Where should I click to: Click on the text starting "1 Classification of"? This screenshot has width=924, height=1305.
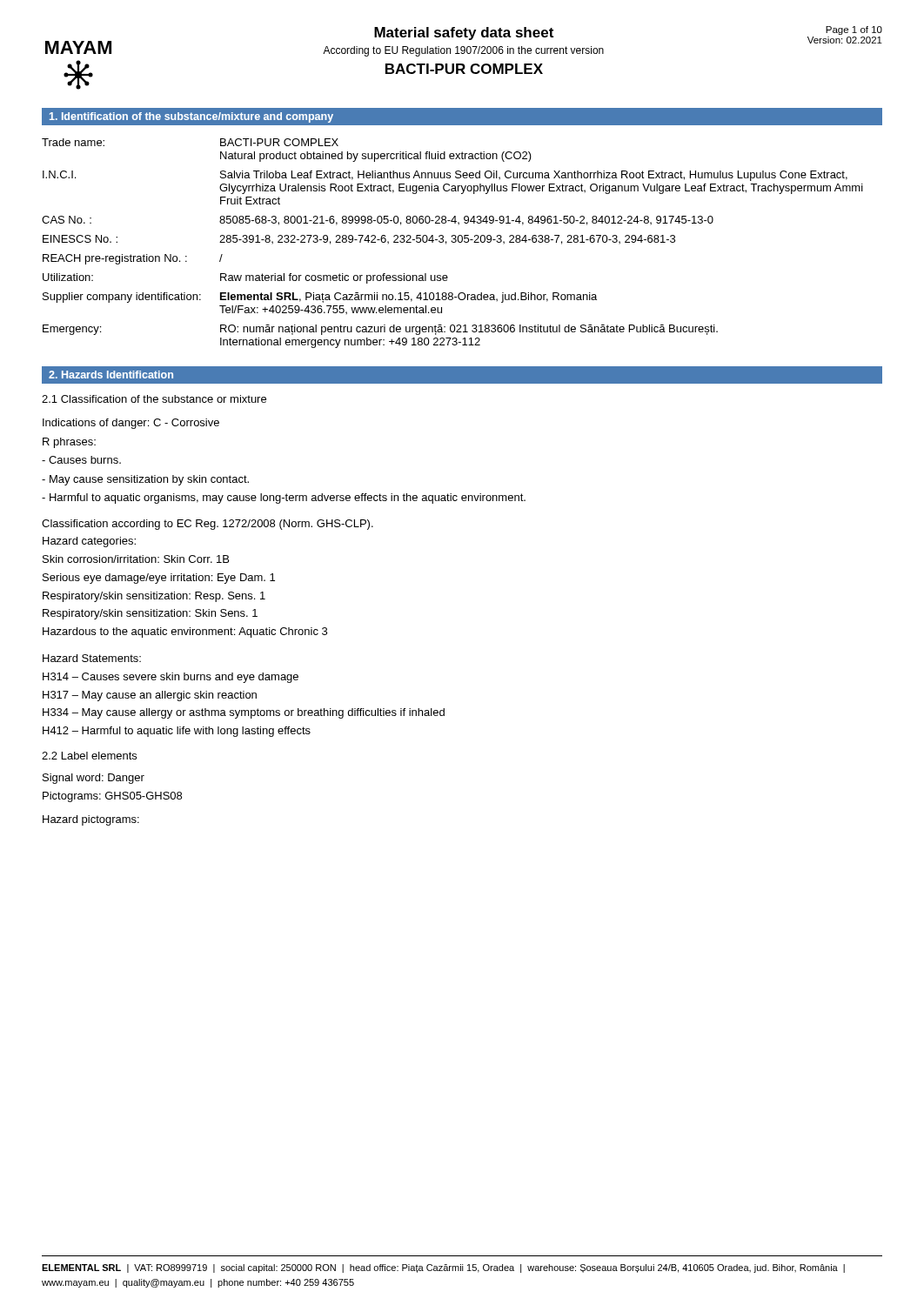(154, 399)
